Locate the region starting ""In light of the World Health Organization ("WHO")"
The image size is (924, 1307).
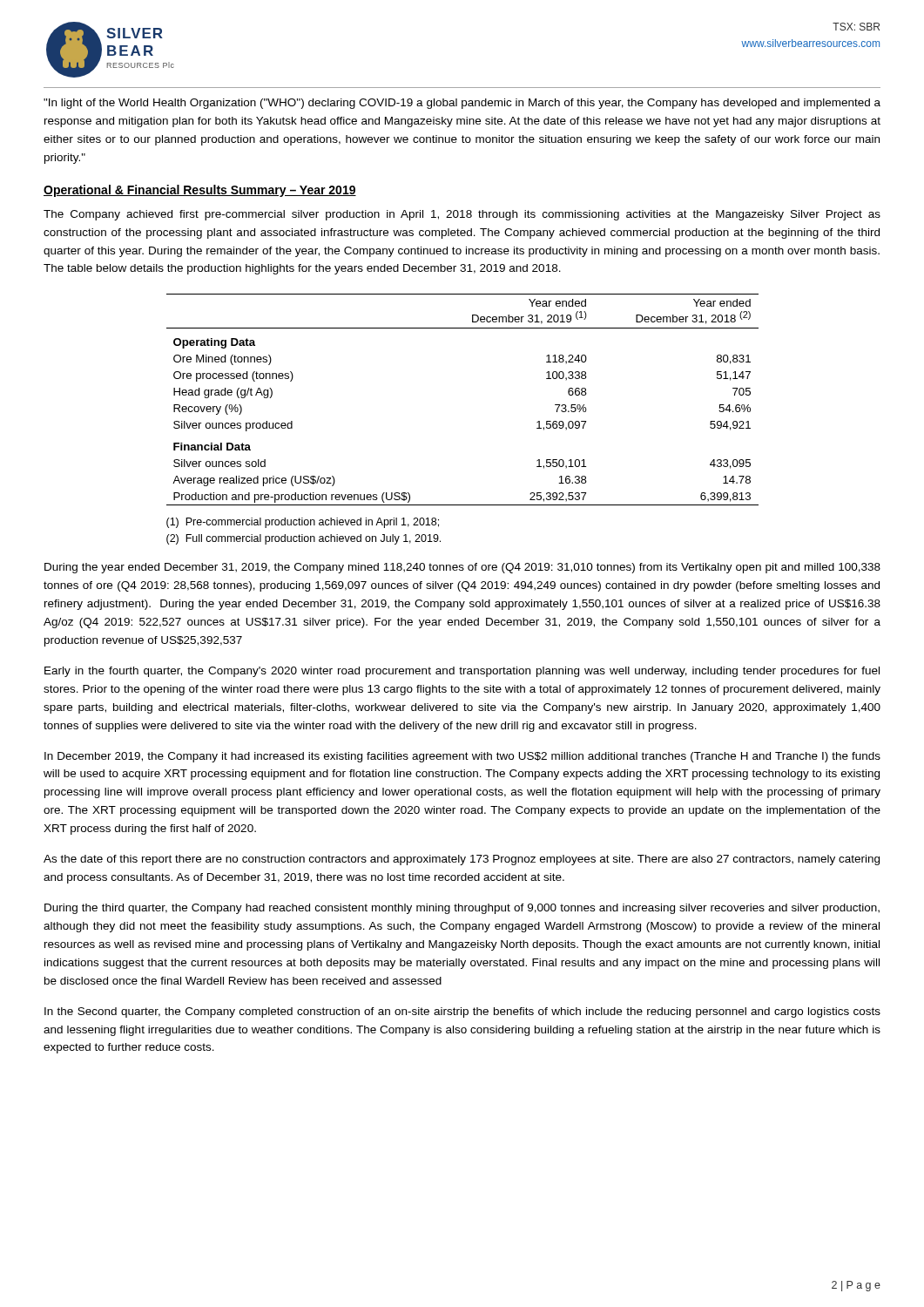[x=462, y=130]
